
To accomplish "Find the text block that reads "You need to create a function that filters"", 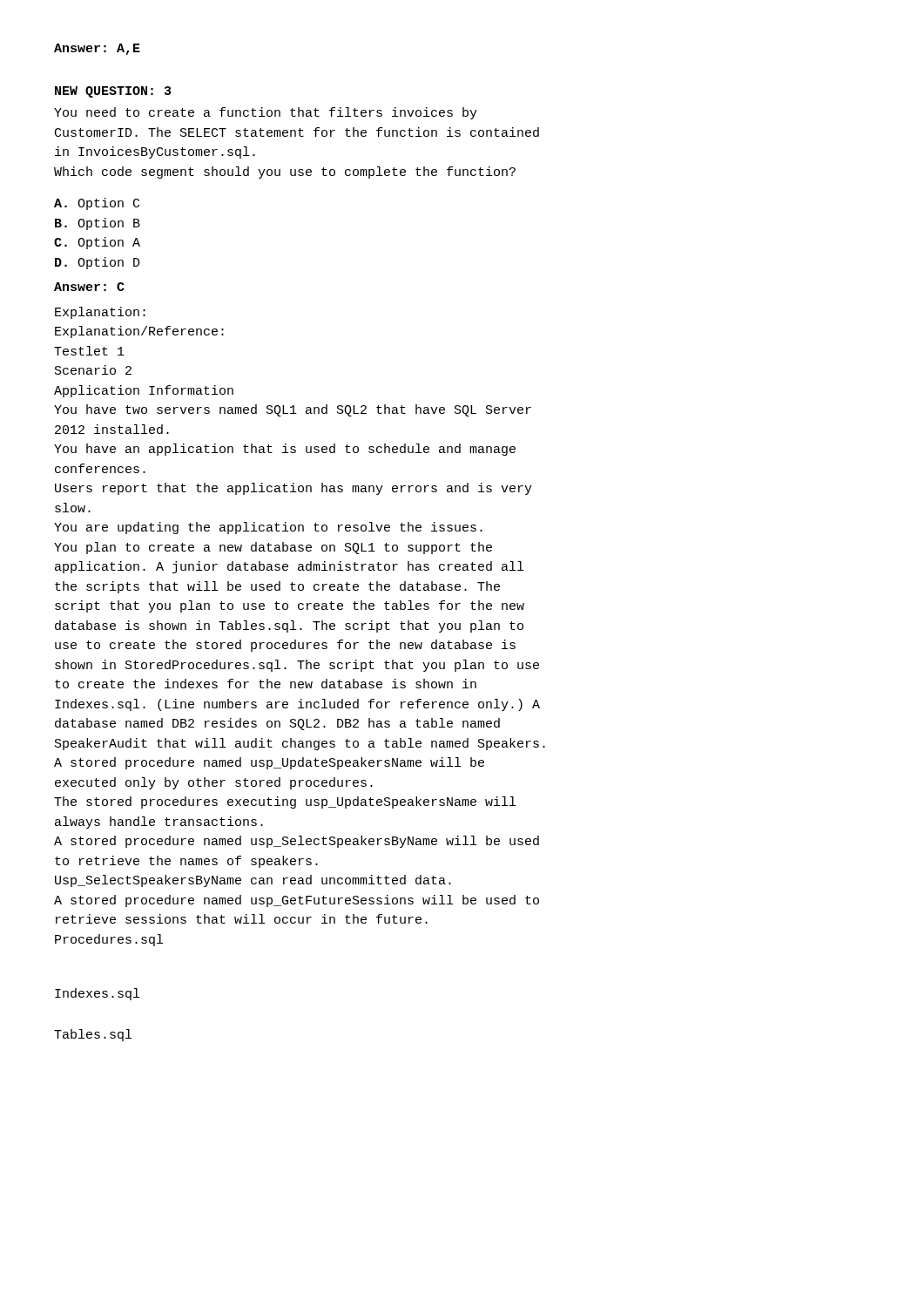I will pos(297,143).
